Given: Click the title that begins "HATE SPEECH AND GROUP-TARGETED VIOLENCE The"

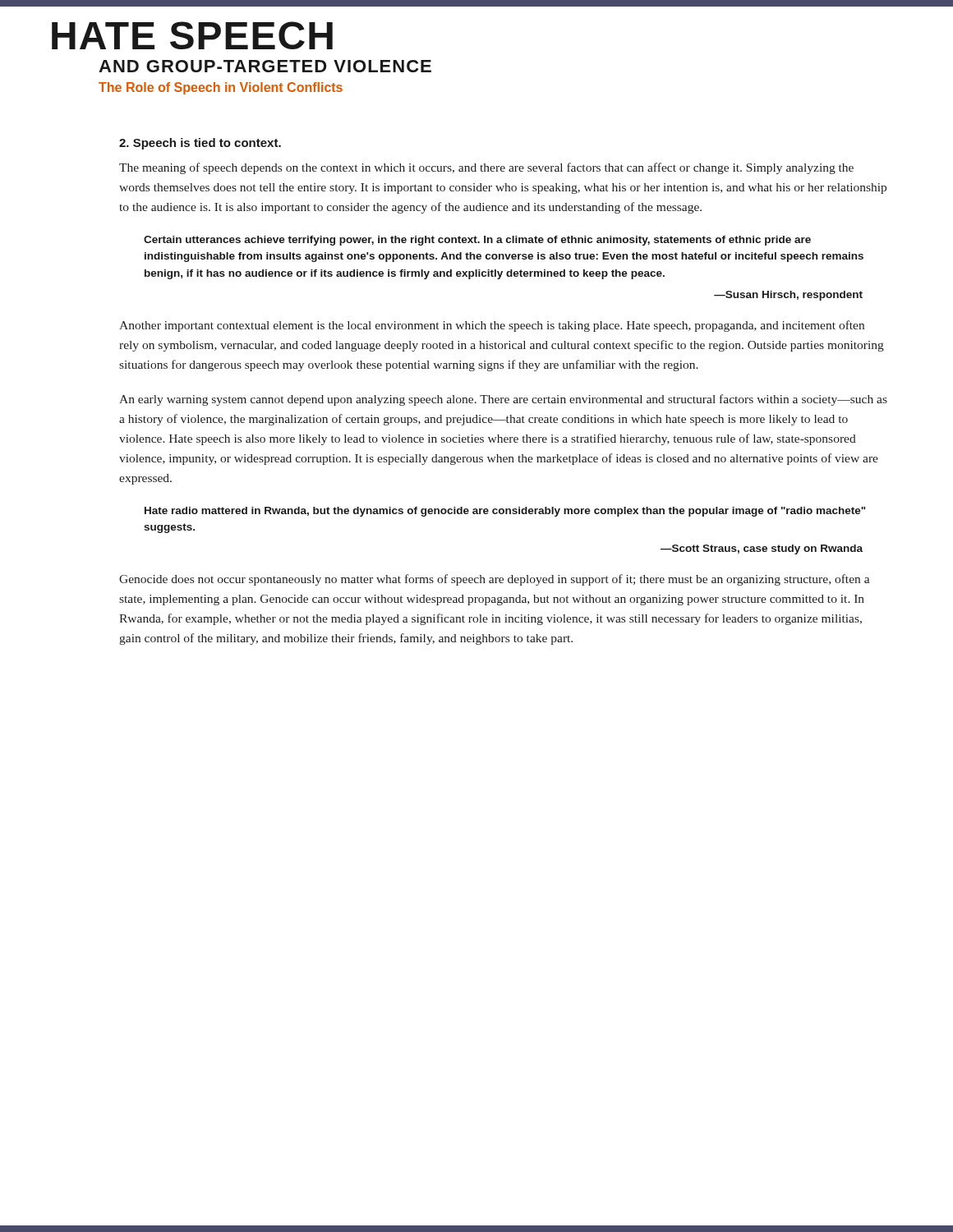Looking at the screenshot, I should (x=255, y=56).
